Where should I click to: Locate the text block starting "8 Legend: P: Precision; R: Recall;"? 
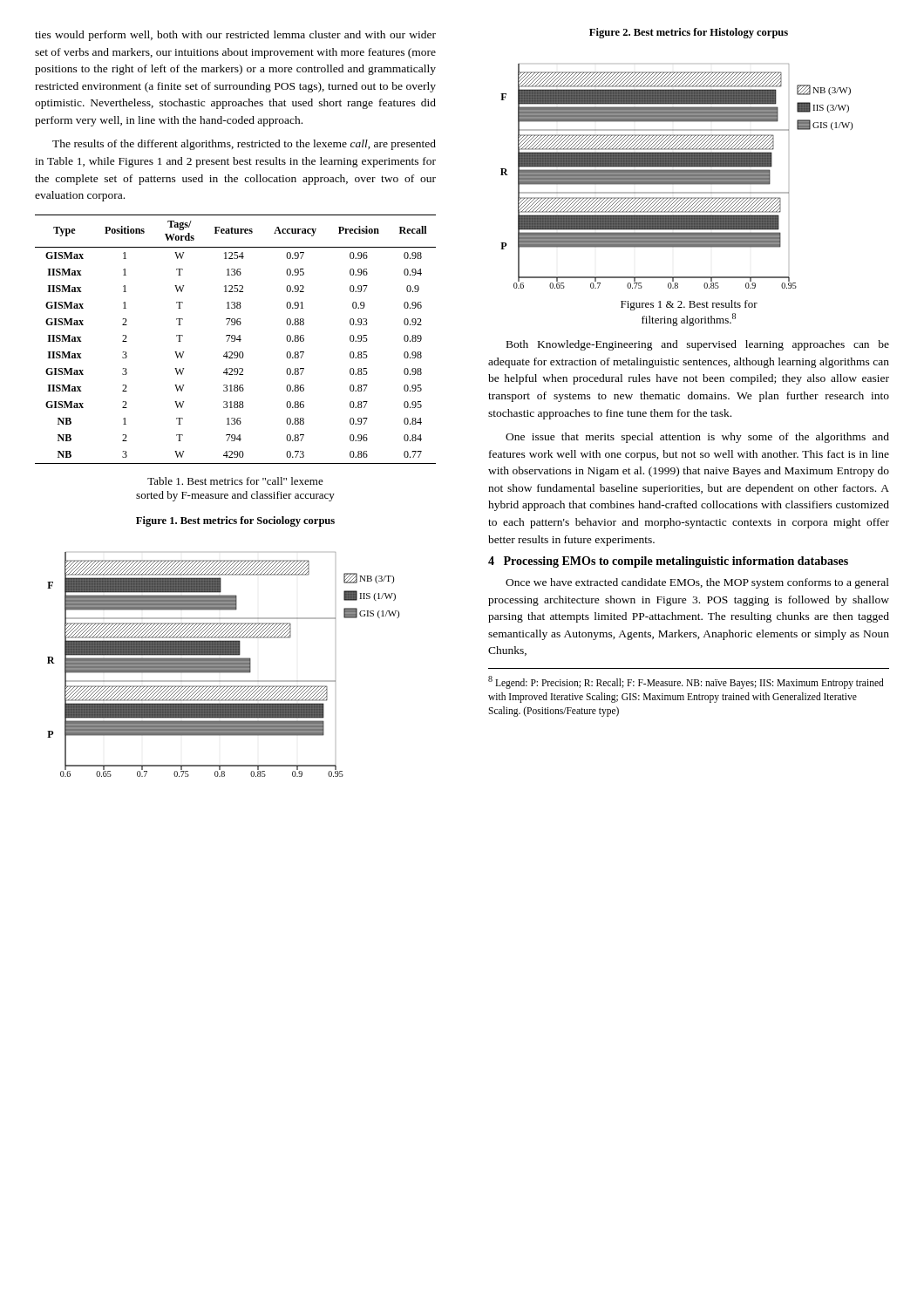pos(686,695)
